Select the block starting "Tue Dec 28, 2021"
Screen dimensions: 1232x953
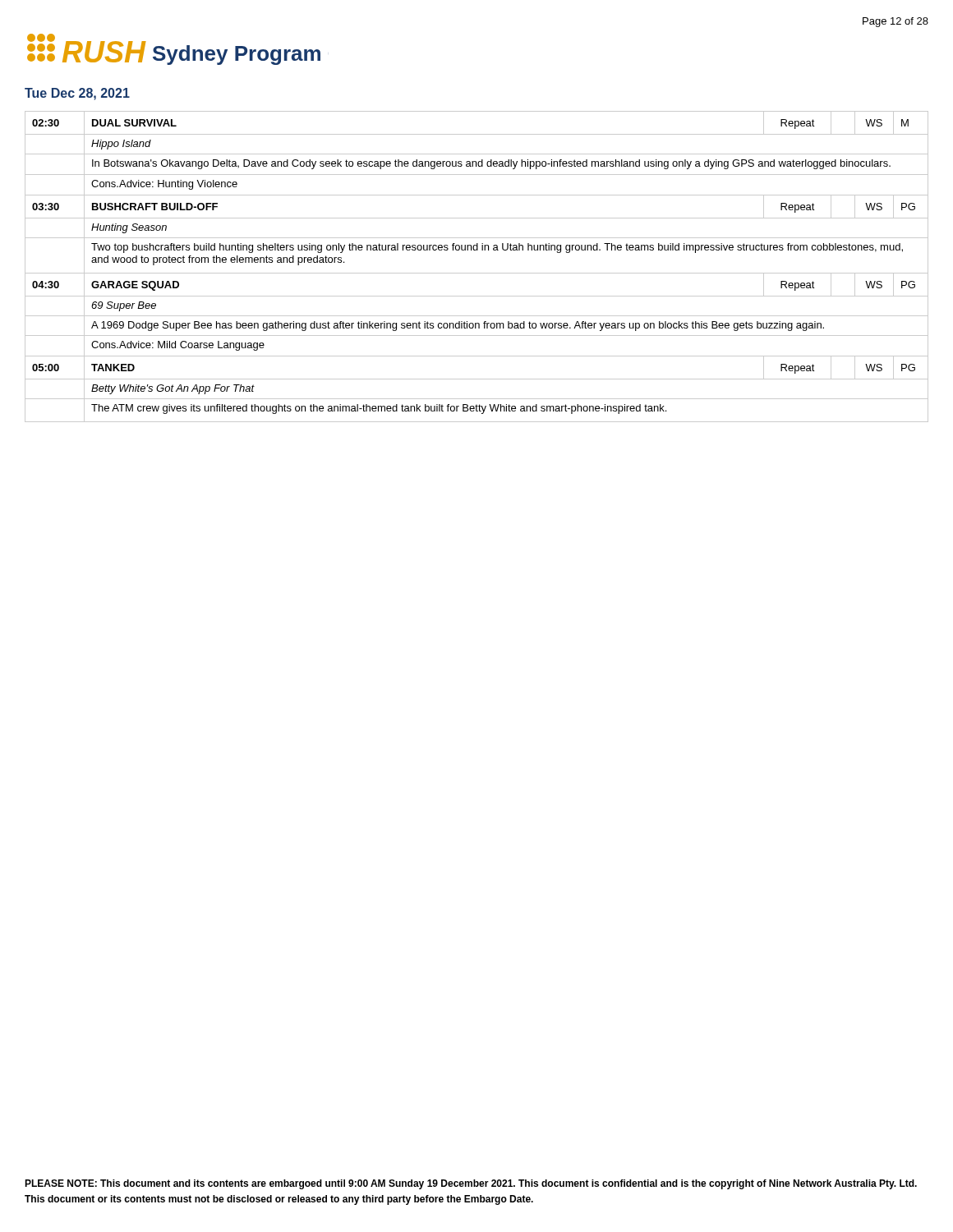(77, 93)
